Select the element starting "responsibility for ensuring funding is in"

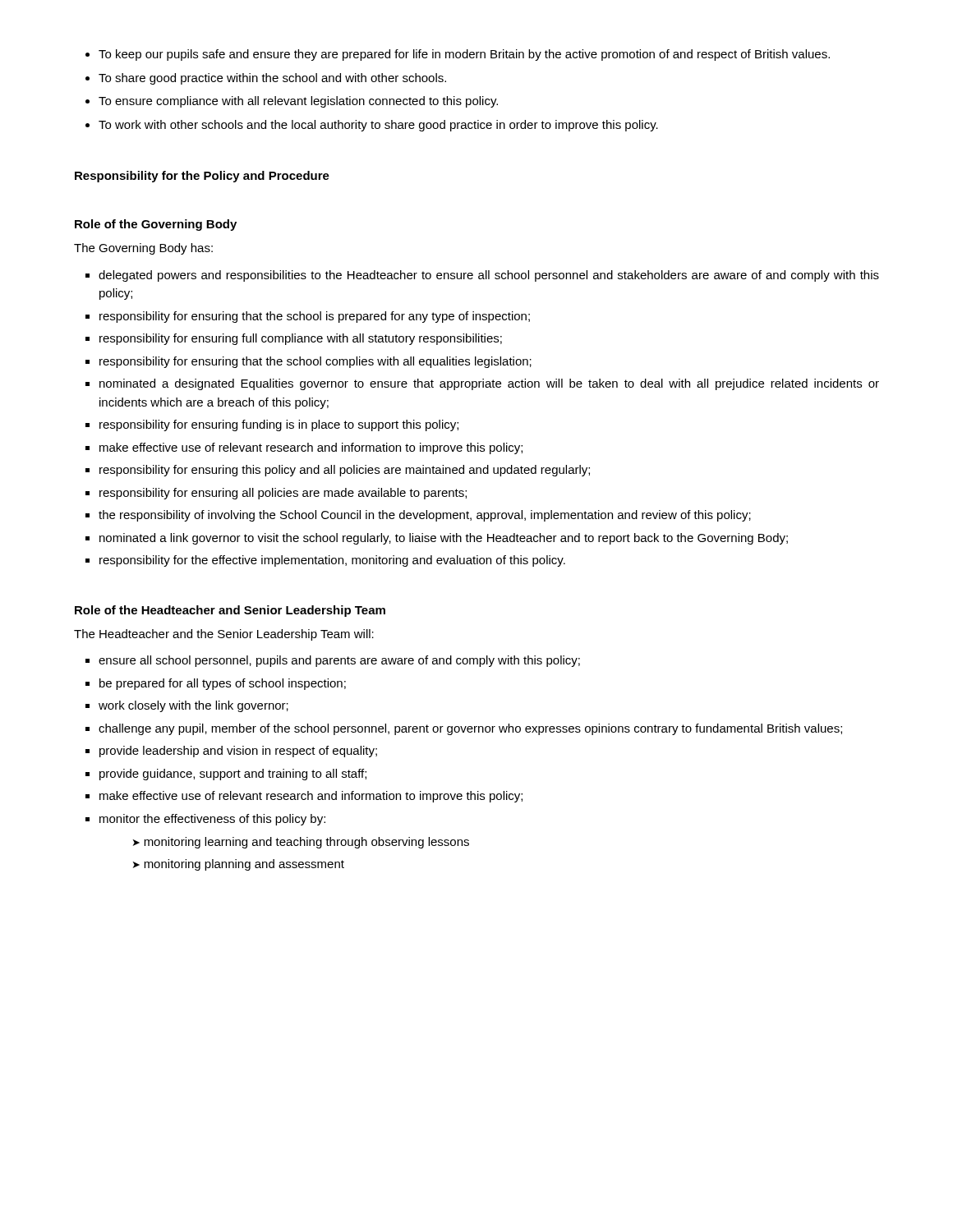[279, 424]
